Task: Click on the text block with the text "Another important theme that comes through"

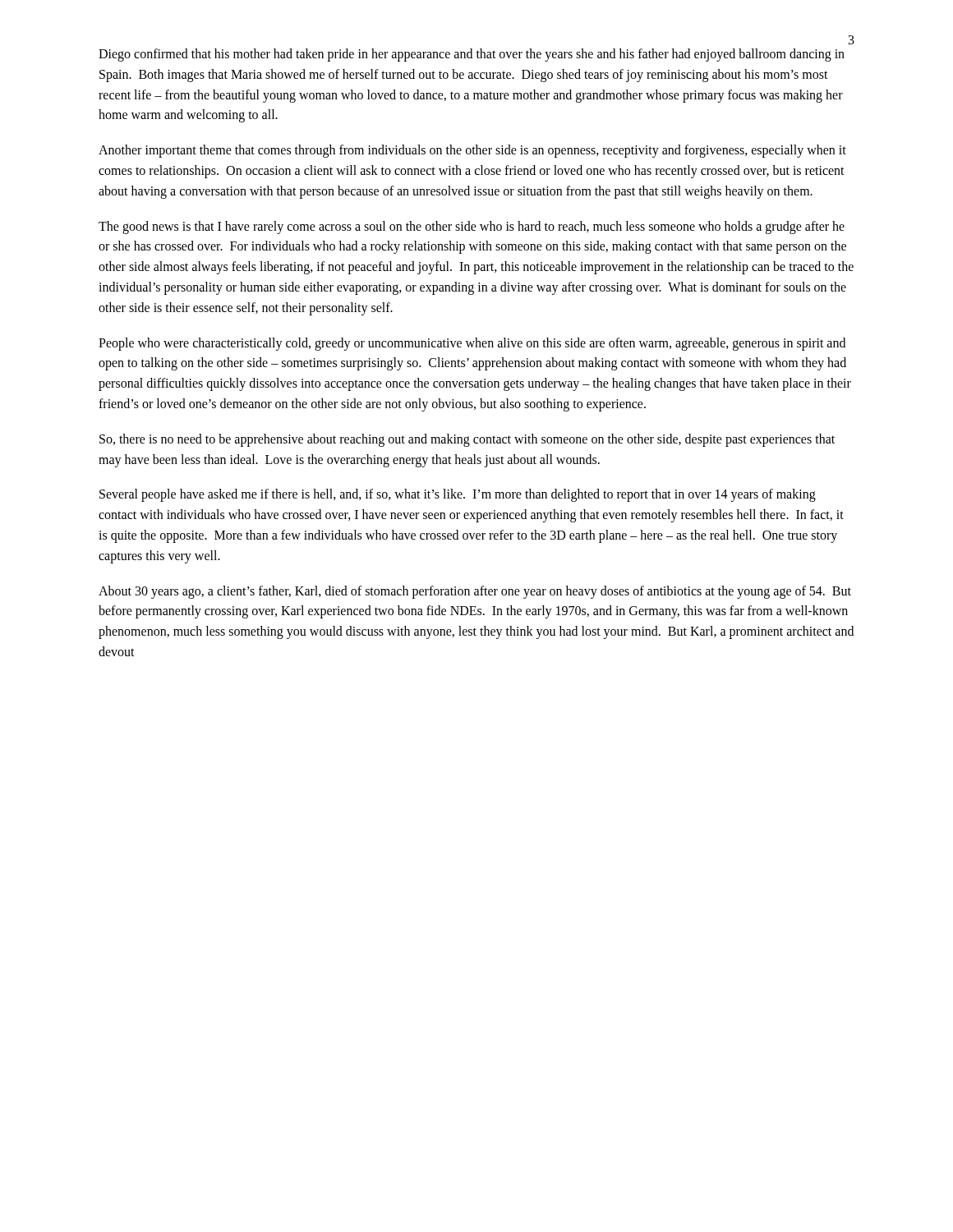Action: [x=476, y=171]
